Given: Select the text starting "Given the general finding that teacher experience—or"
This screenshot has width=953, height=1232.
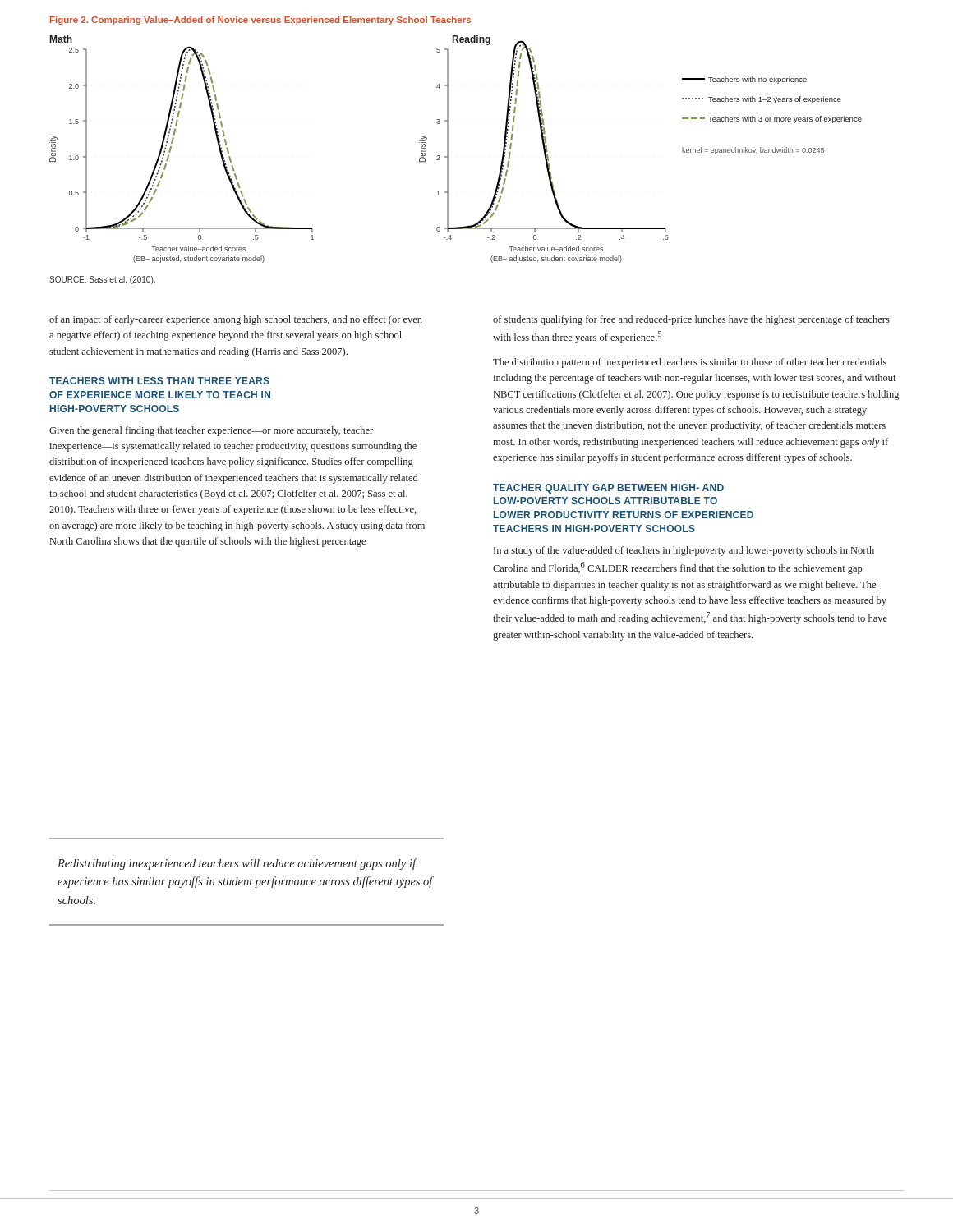Looking at the screenshot, I should click(237, 486).
